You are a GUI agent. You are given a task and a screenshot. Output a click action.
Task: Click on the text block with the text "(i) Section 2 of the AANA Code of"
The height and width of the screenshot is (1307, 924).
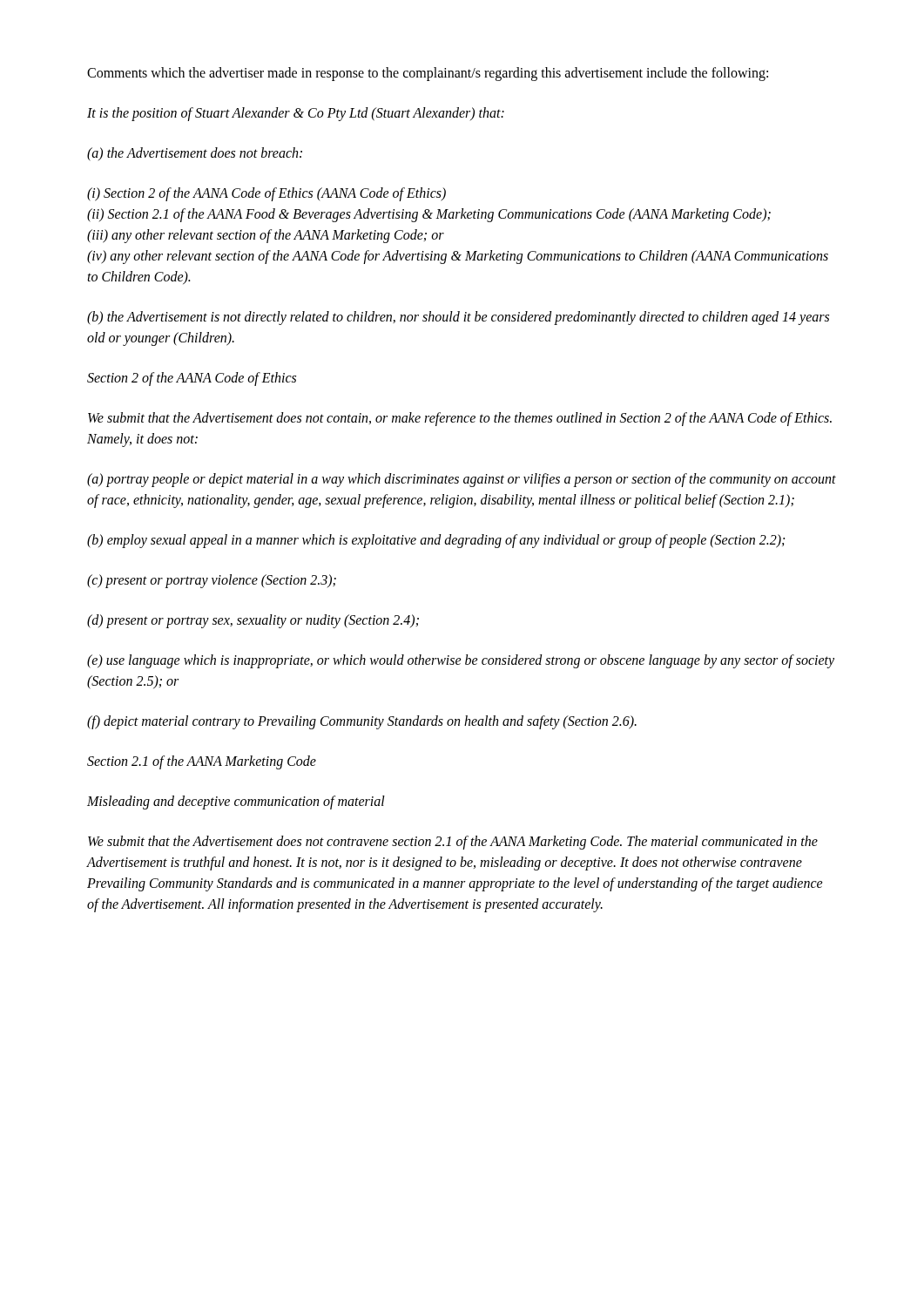click(266, 194)
